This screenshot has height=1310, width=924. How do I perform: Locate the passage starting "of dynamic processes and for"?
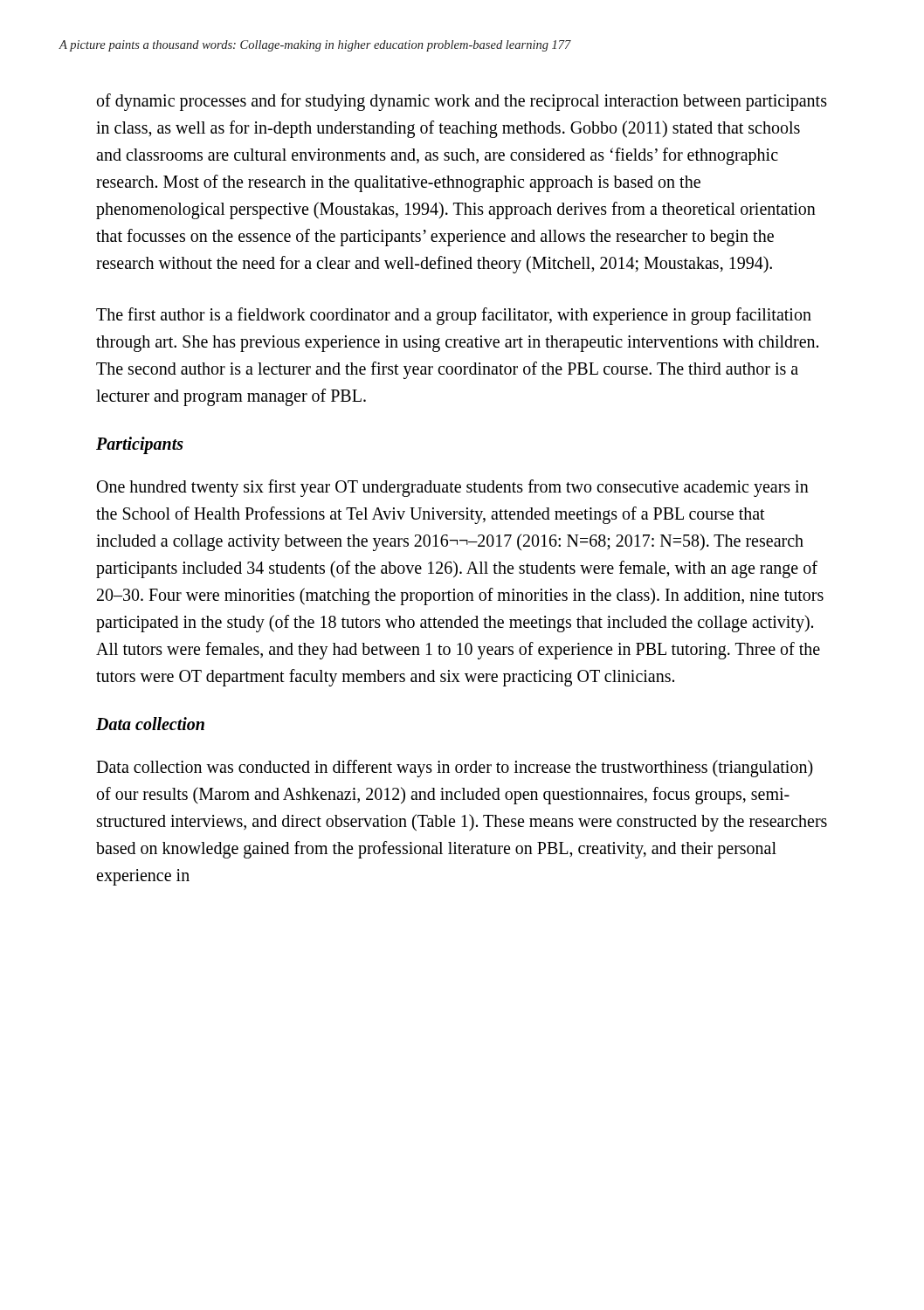click(462, 182)
